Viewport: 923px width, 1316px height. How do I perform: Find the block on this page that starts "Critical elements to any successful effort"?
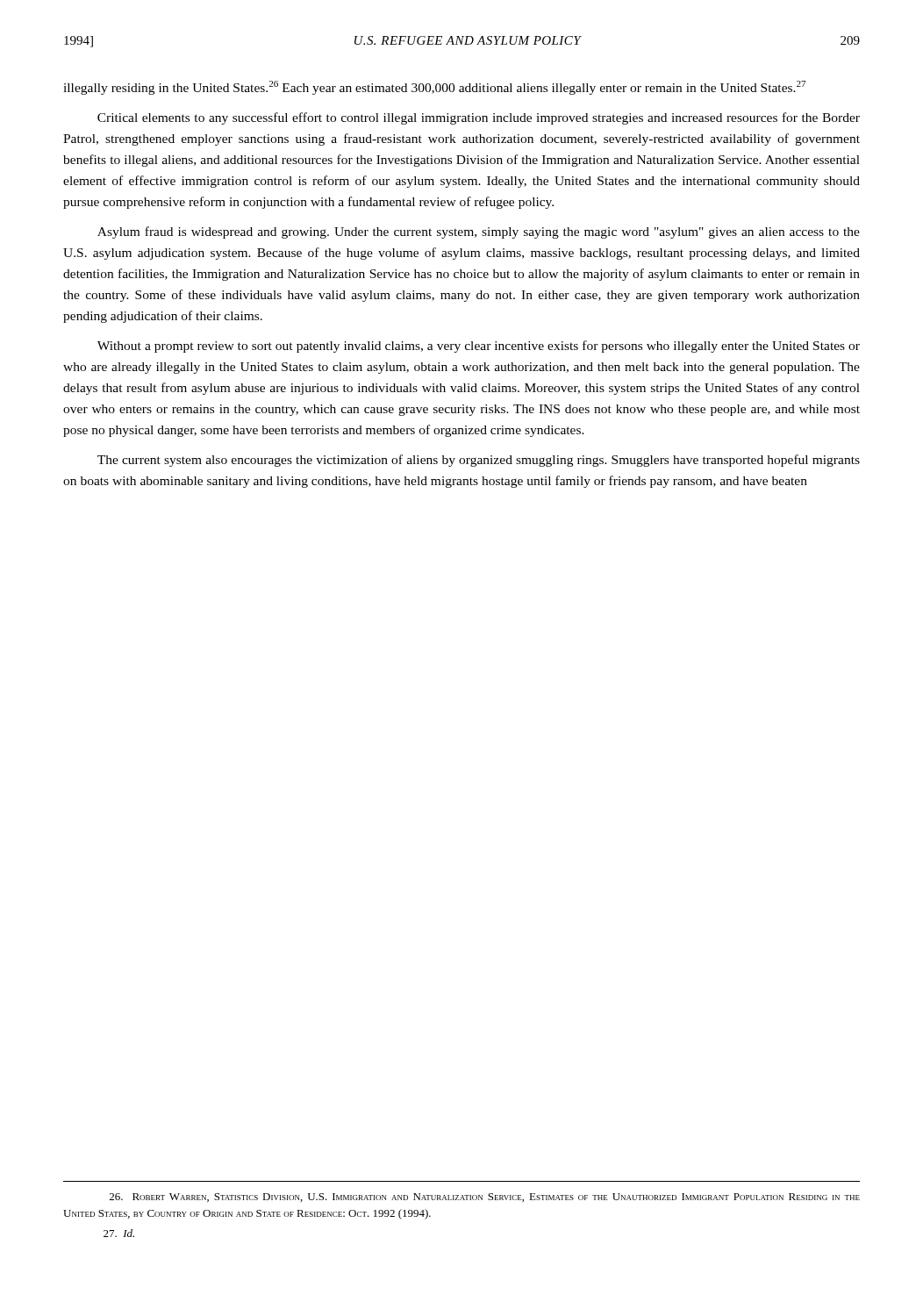pos(462,160)
